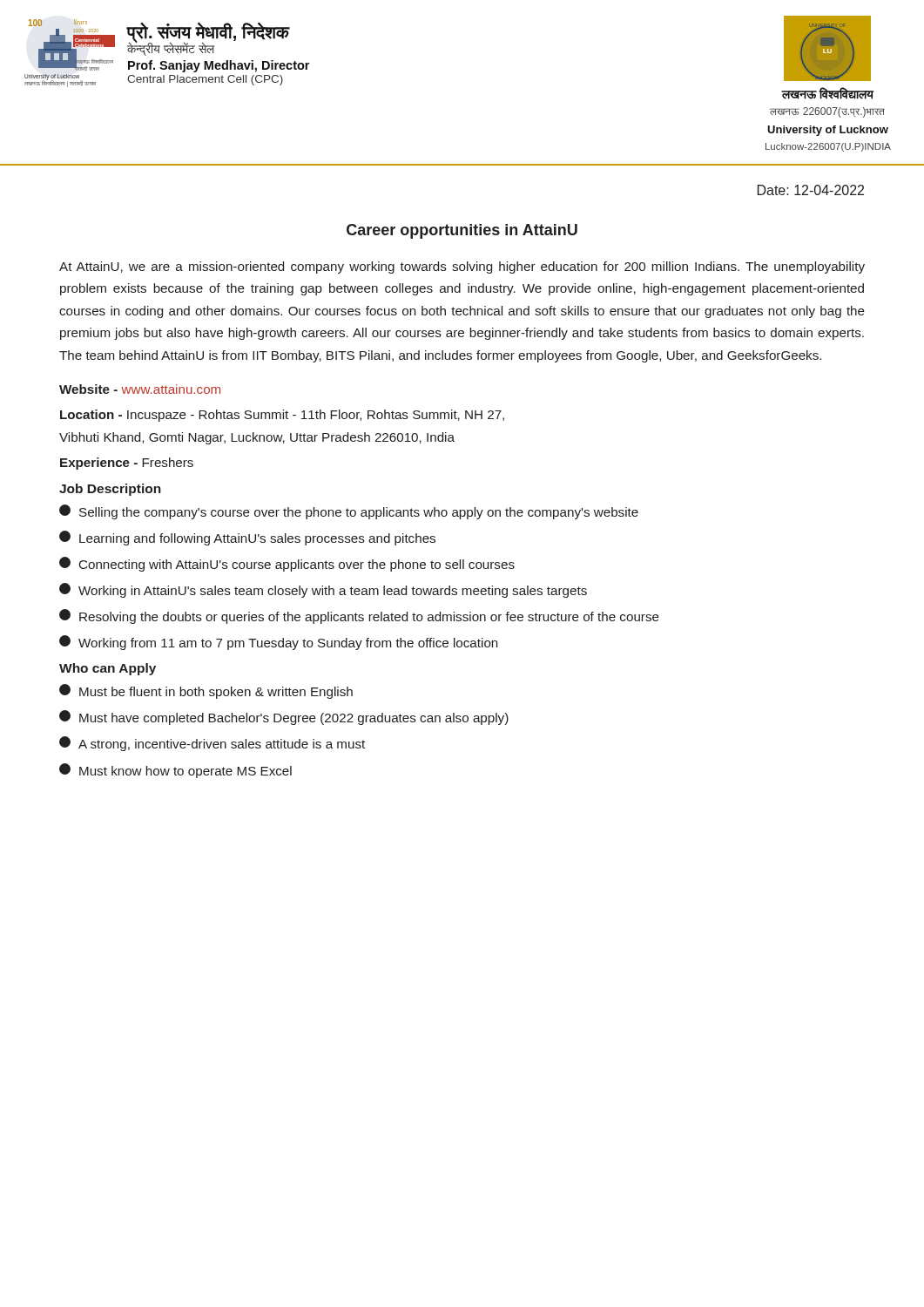This screenshot has width=924, height=1307.
Task: Navigate to the region starting "At AttainU, we are a mission-oriented company working"
Action: click(x=462, y=310)
